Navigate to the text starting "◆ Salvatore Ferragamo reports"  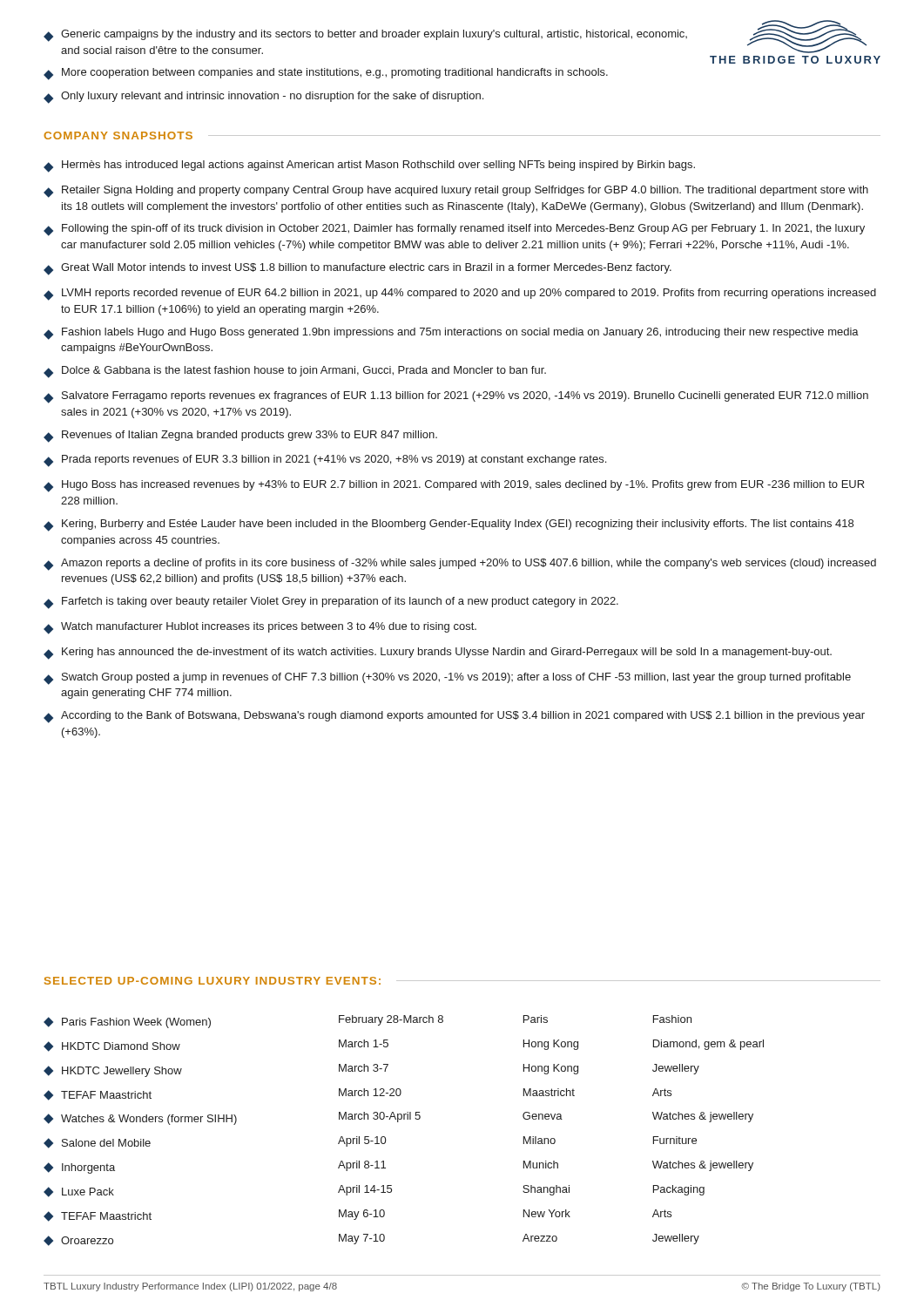pyautogui.click(x=462, y=404)
